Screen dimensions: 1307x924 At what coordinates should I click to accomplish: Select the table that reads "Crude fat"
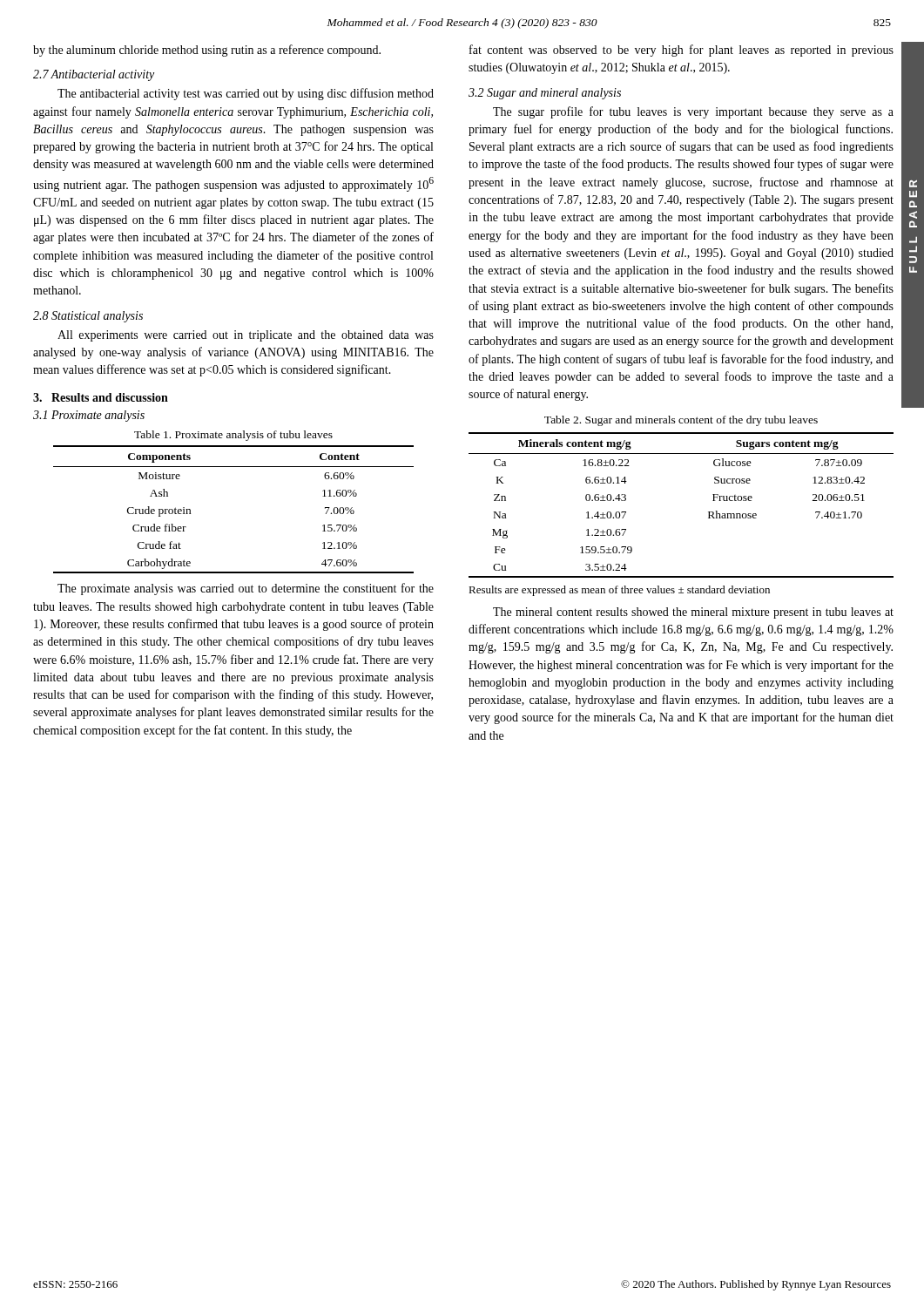(233, 510)
